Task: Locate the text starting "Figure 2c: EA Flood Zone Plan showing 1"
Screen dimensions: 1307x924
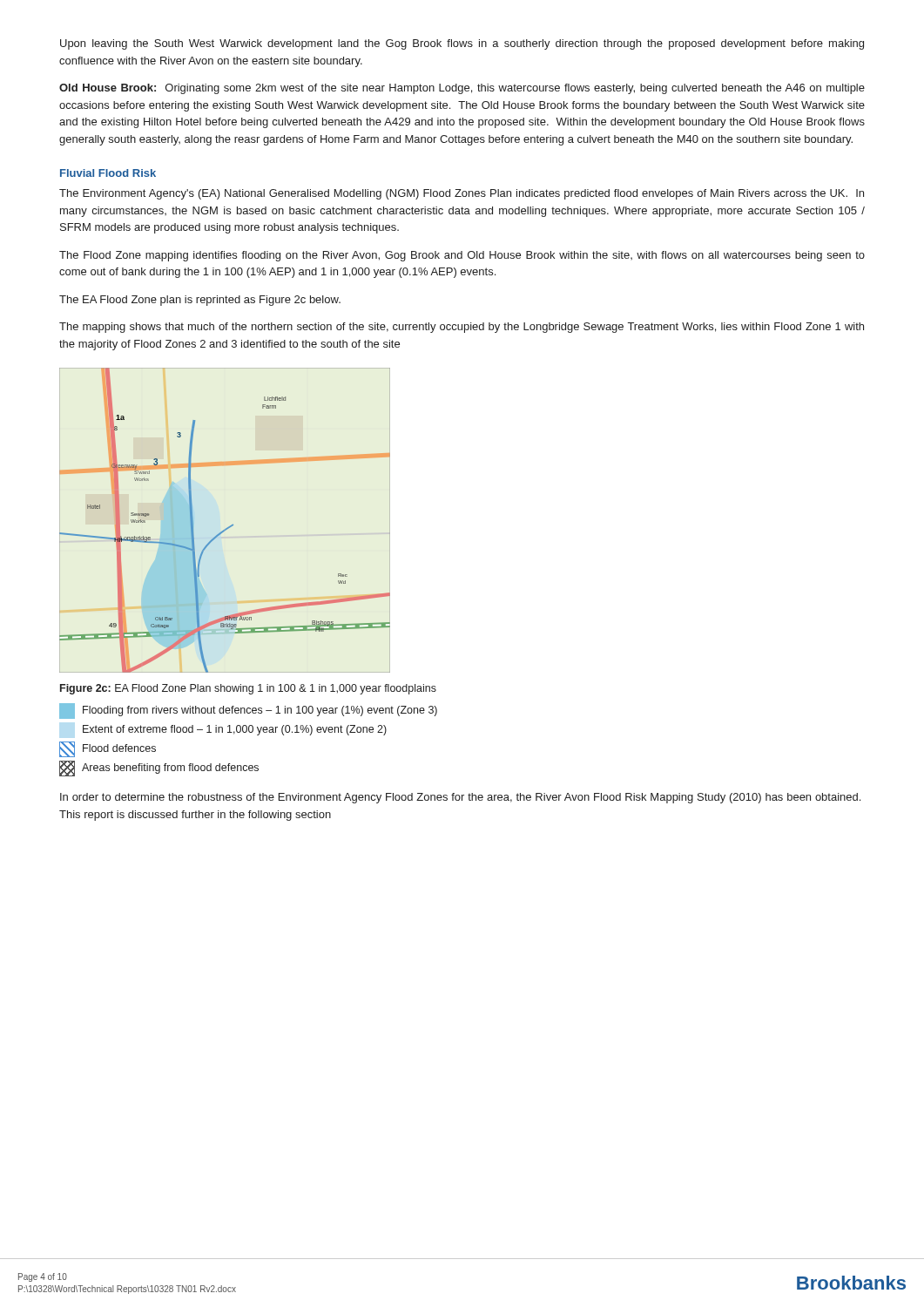Action: (x=248, y=688)
